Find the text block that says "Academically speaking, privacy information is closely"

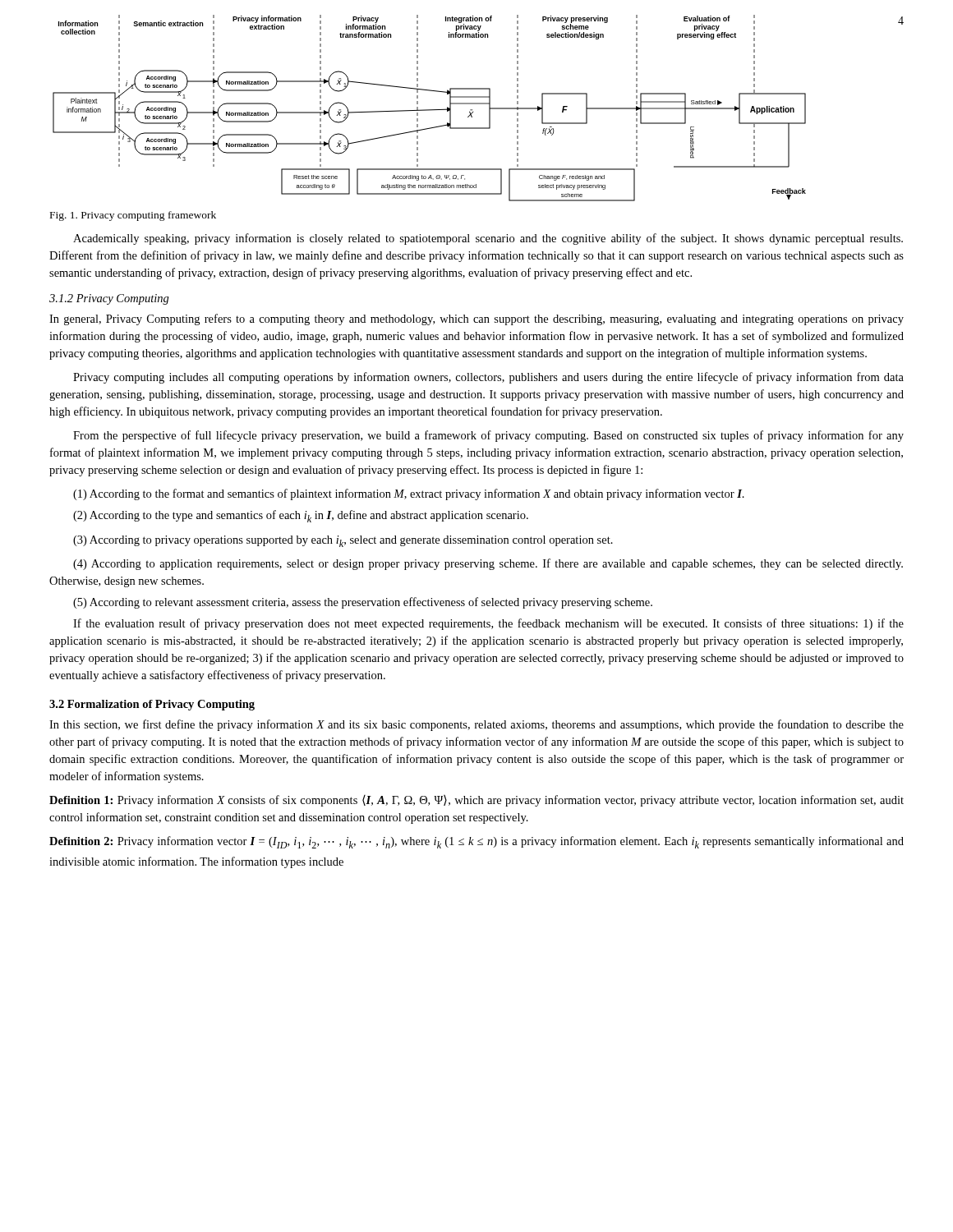pos(476,256)
